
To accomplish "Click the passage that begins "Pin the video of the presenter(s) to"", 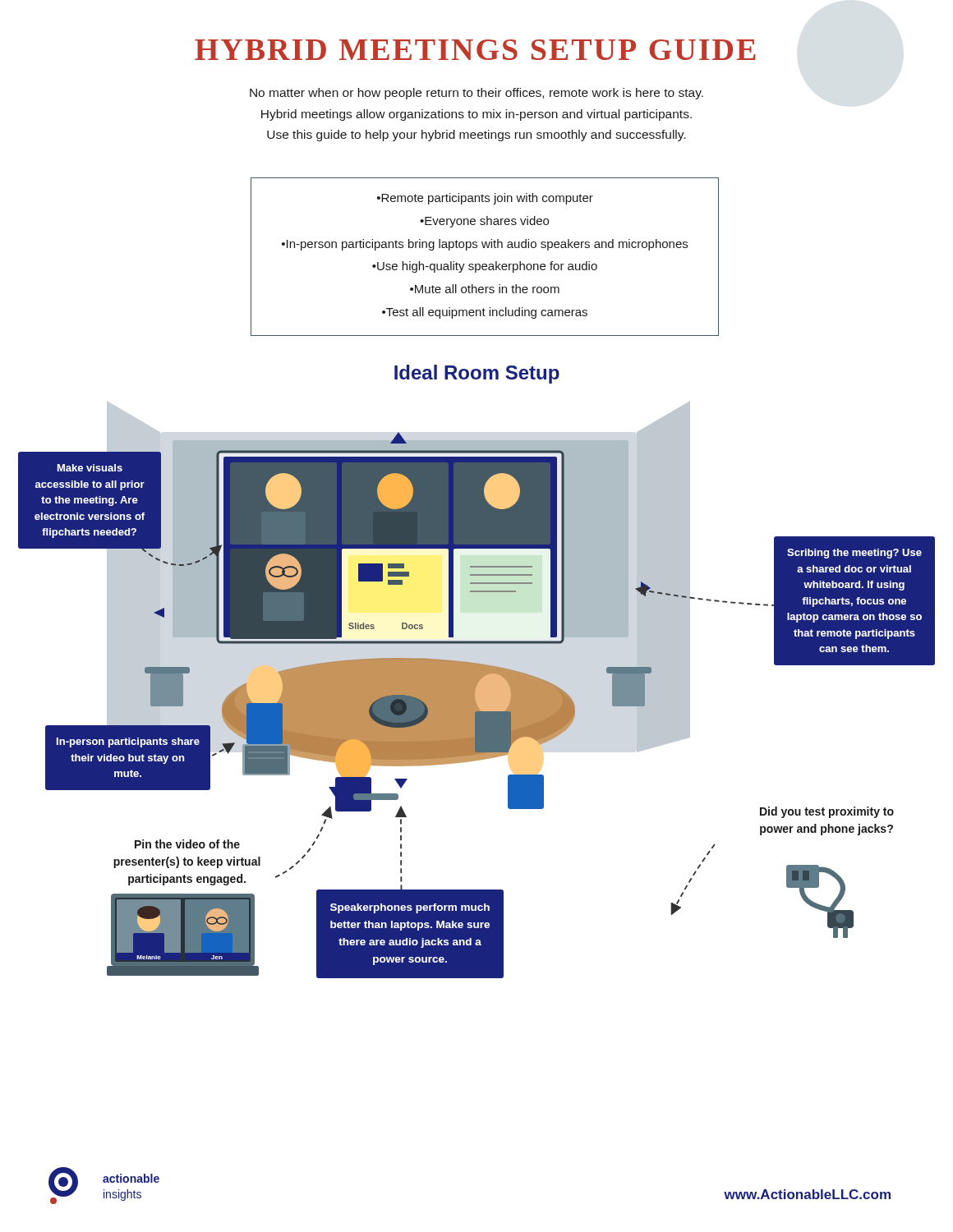I will pos(187,862).
